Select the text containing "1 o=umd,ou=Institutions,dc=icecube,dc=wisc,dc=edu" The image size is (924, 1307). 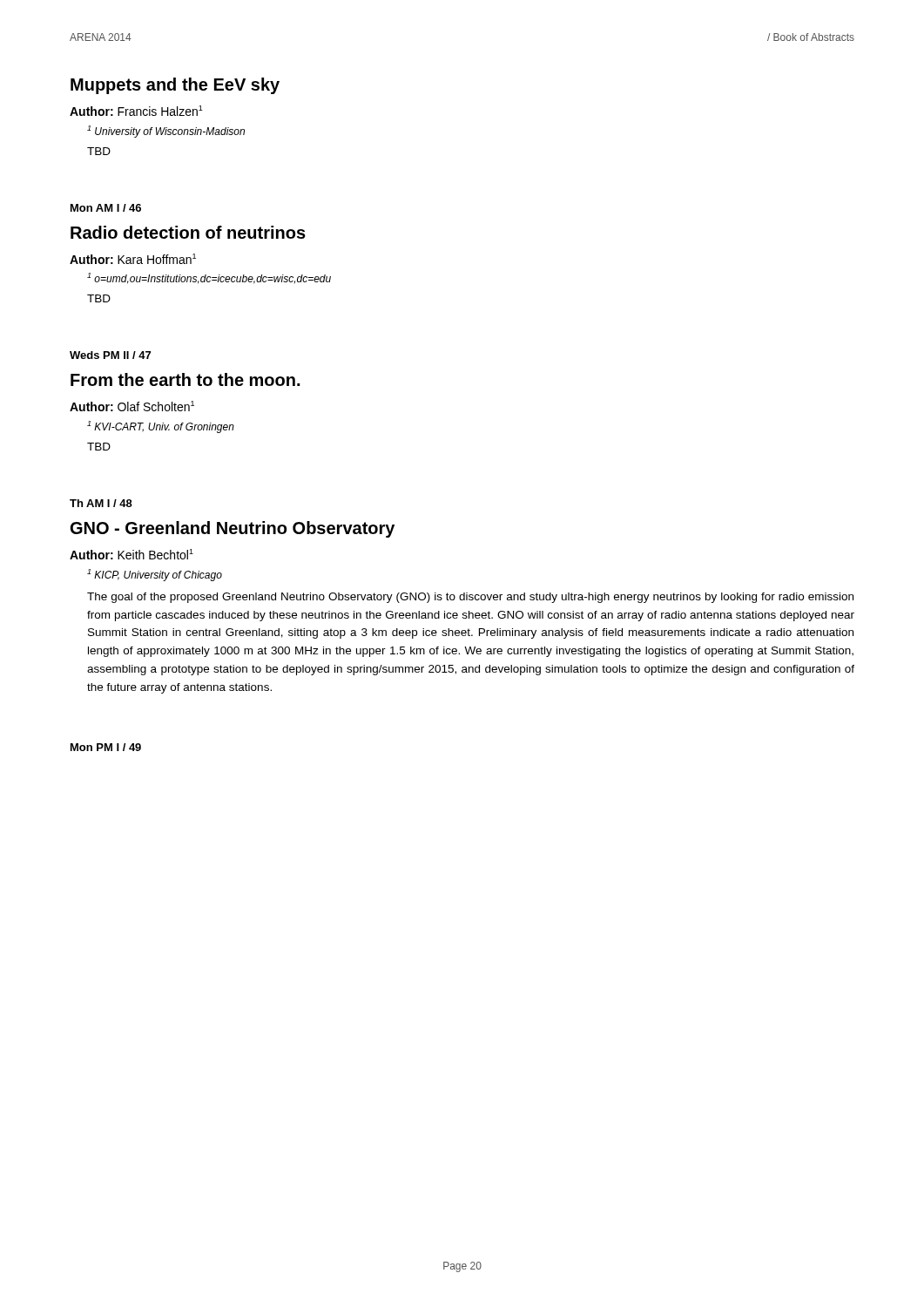coord(209,278)
